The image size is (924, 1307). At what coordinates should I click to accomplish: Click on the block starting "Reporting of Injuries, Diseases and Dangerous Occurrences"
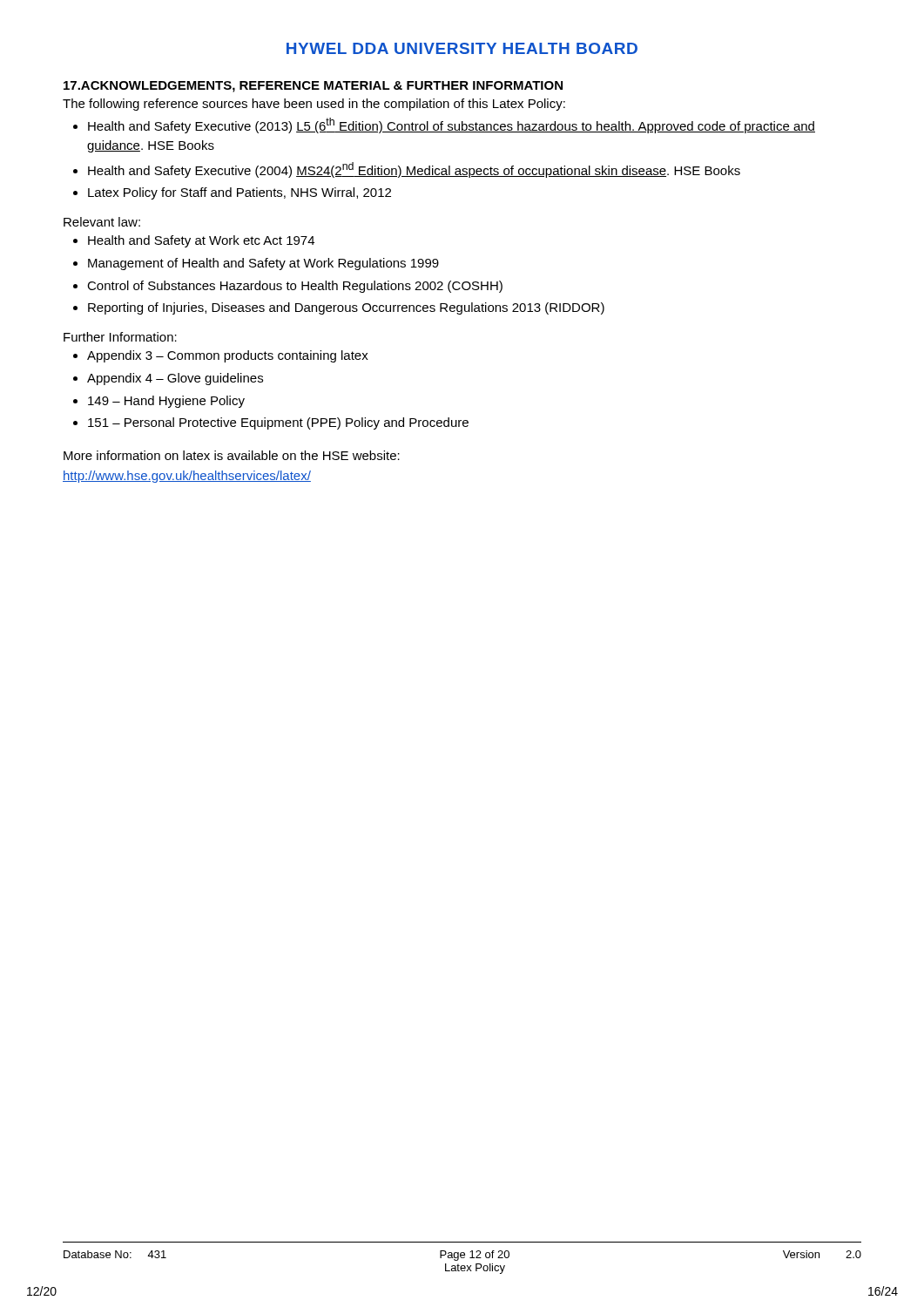point(346,307)
